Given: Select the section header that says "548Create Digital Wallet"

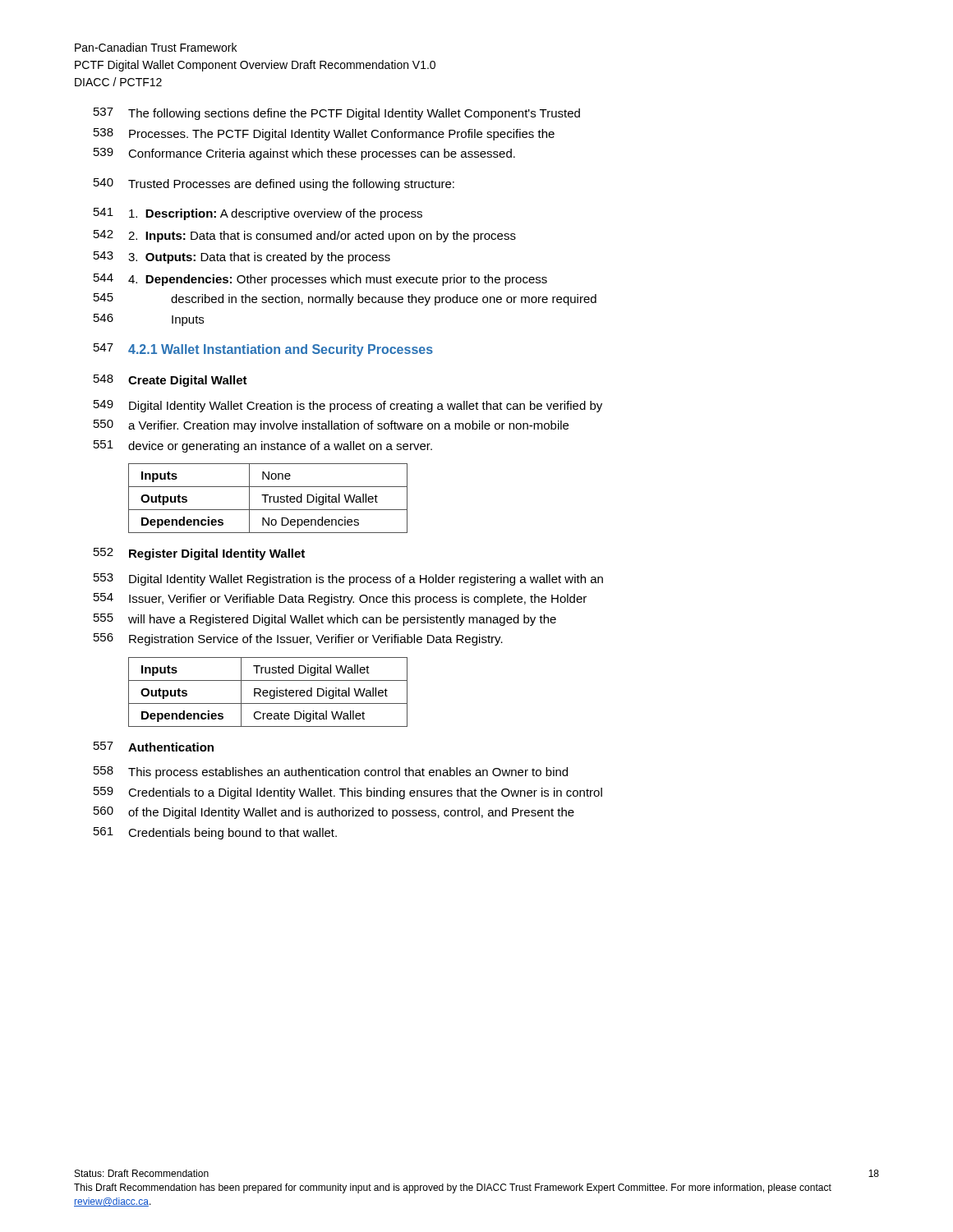Looking at the screenshot, I should point(170,381).
